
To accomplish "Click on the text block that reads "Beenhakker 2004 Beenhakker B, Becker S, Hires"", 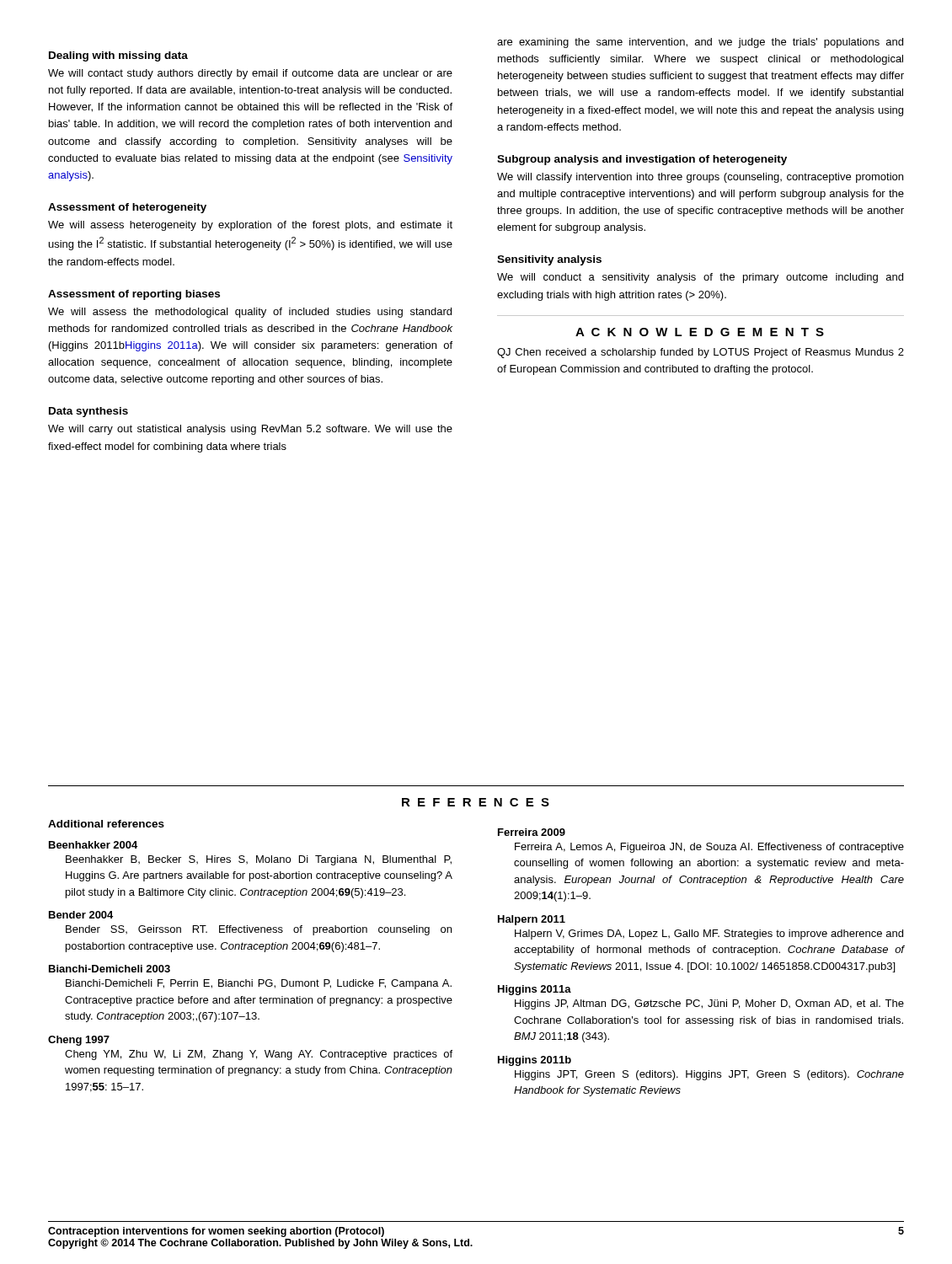I will pos(250,869).
